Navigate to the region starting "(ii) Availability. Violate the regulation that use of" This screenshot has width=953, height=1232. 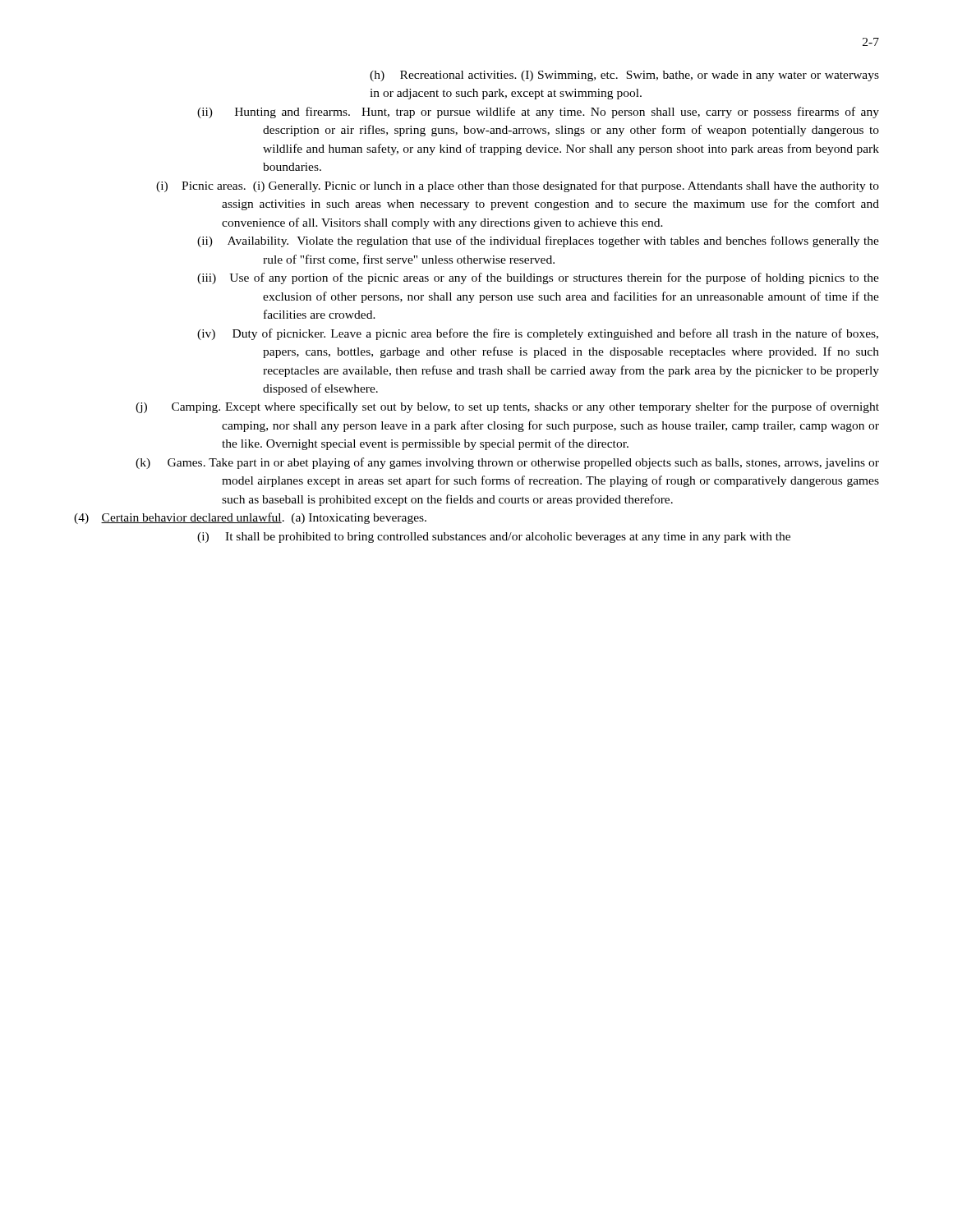(538, 250)
